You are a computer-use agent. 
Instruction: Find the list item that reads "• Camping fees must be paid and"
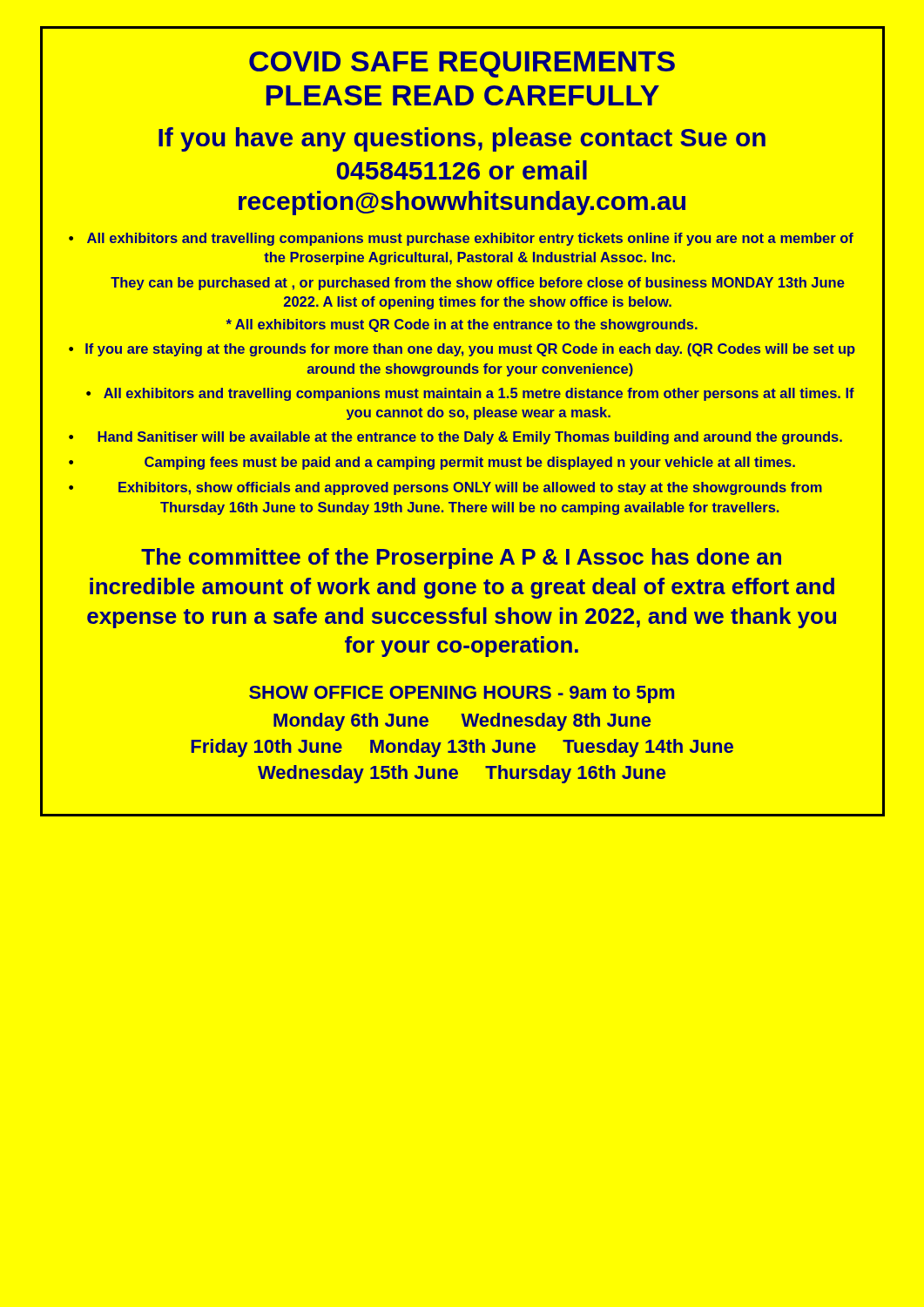pyautogui.click(x=462, y=463)
